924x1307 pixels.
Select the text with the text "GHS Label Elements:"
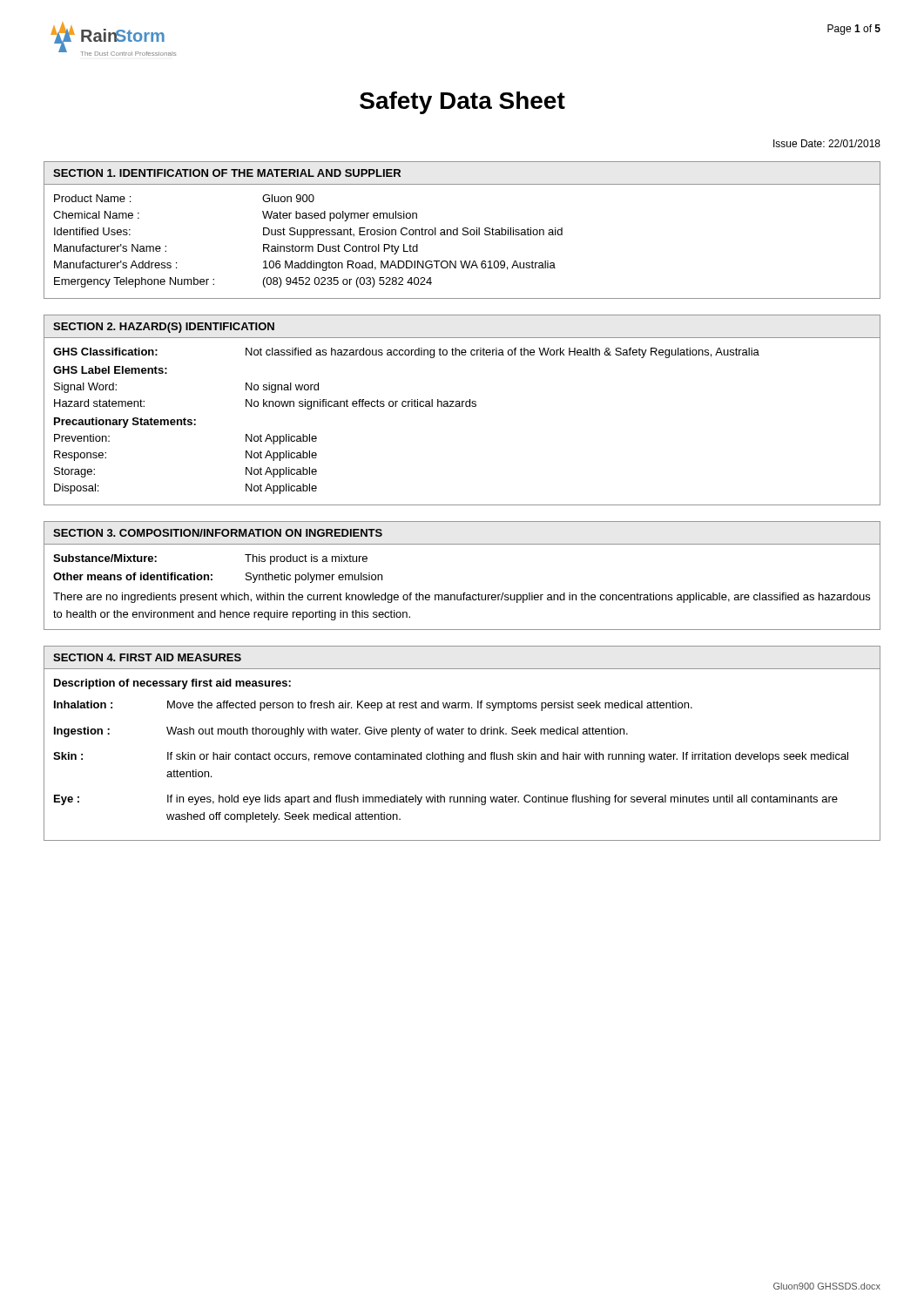tap(110, 370)
